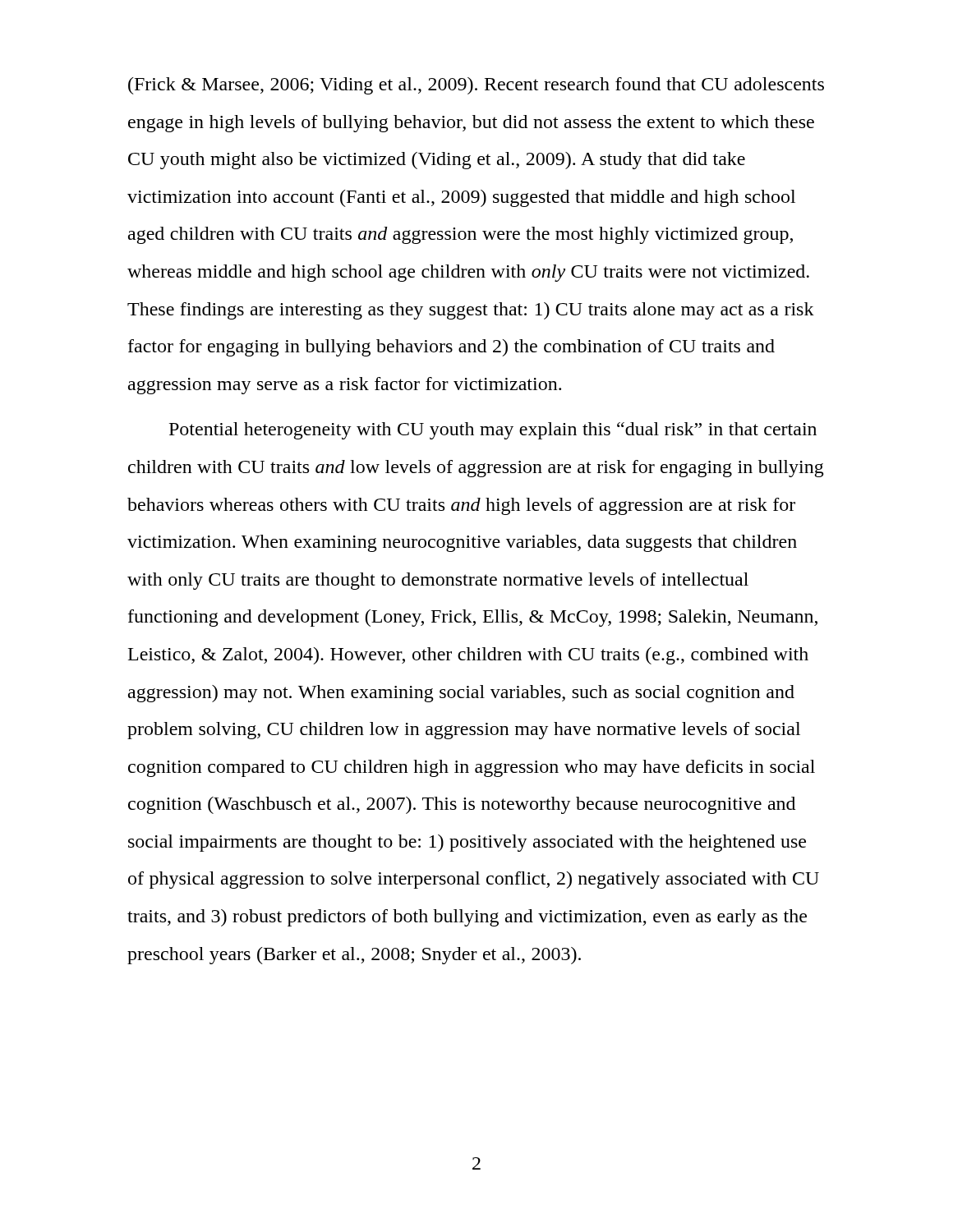Viewport: 953px width, 1232px height.
Task: Click on the text block starting "(Frick & Marsee, 2006; Viding et al.,"
Action: point(476,234)
